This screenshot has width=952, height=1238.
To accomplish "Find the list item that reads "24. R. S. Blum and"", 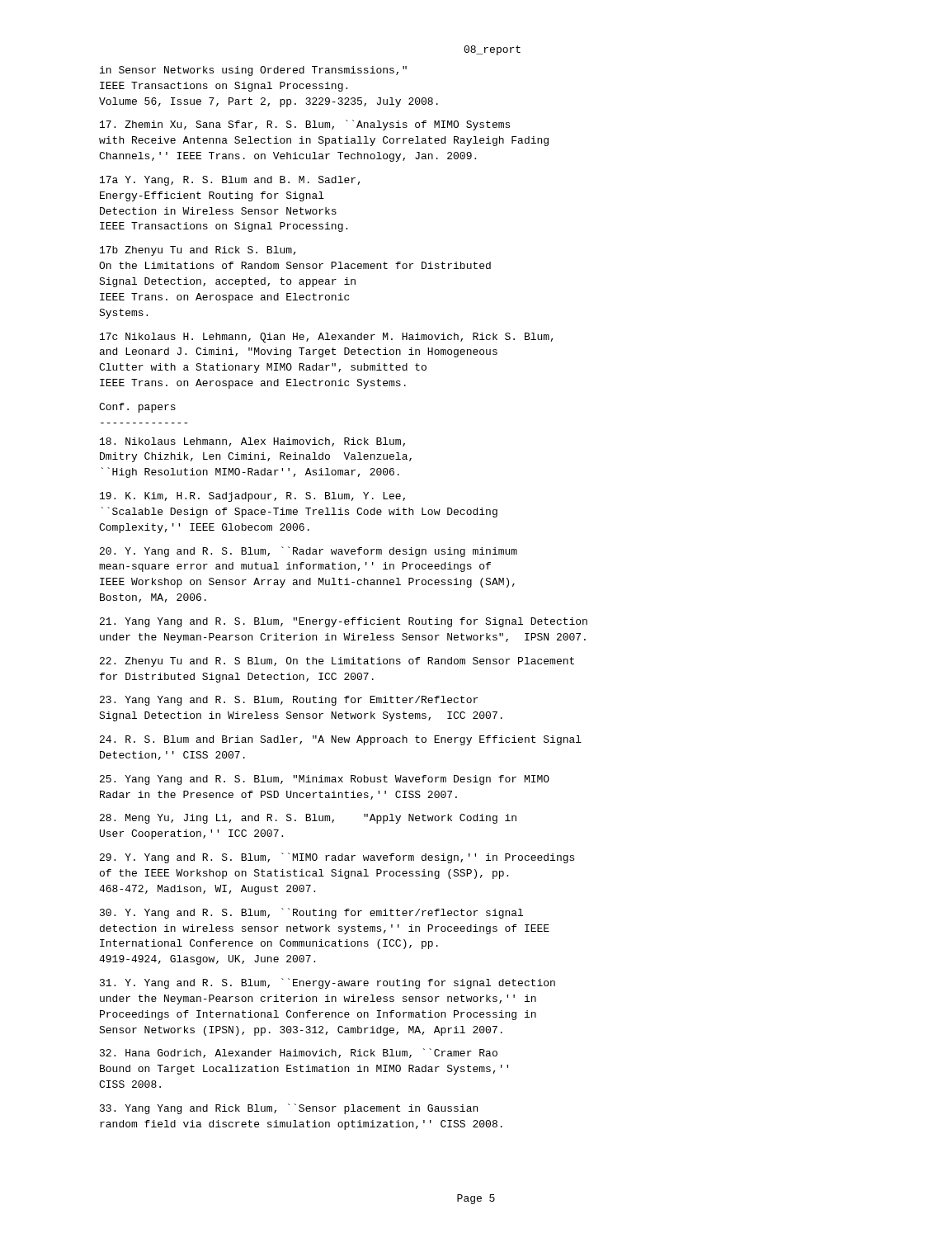I will coord(340,748).
